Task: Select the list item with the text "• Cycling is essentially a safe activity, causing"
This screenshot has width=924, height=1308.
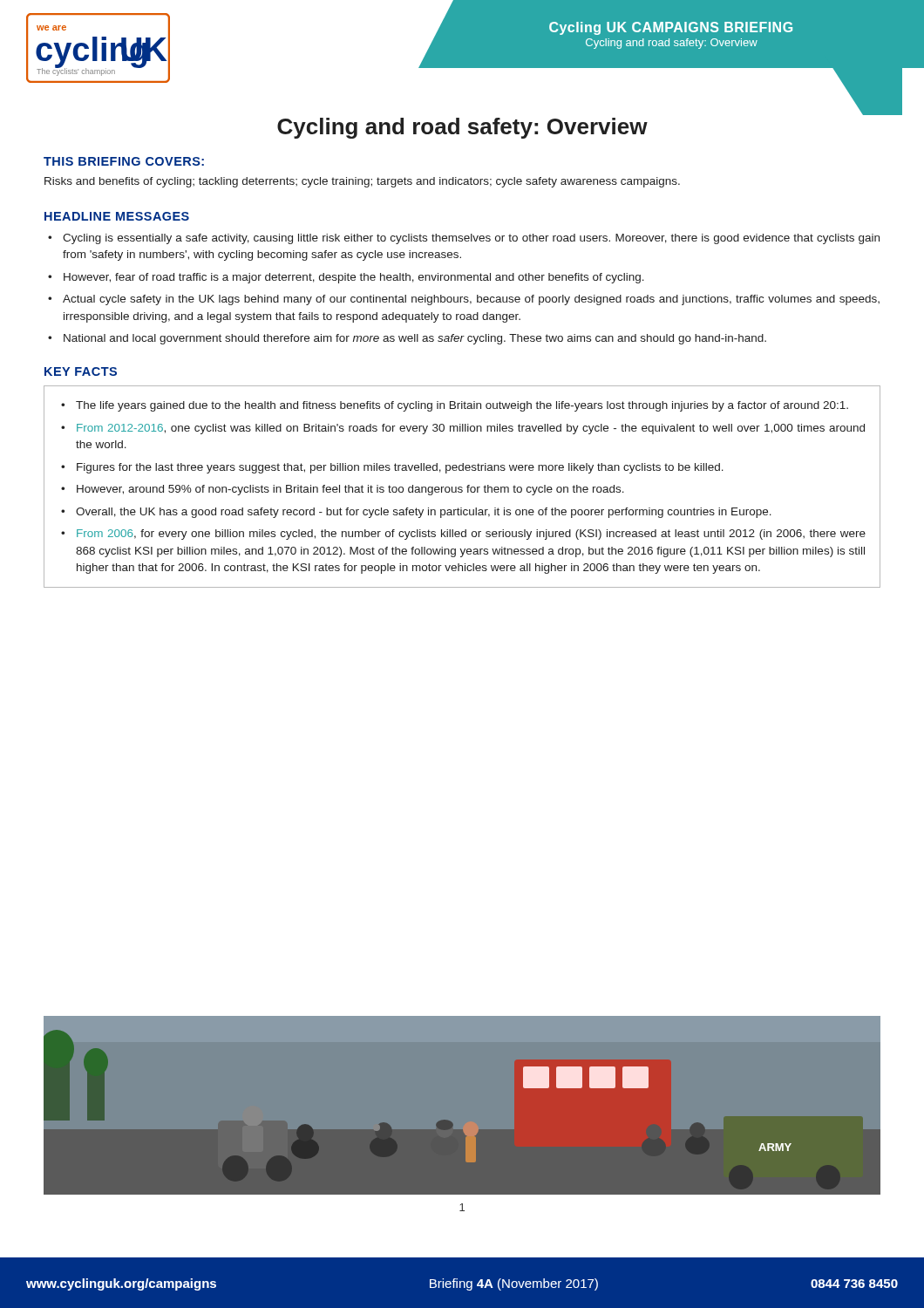Action: coord(464,245)
